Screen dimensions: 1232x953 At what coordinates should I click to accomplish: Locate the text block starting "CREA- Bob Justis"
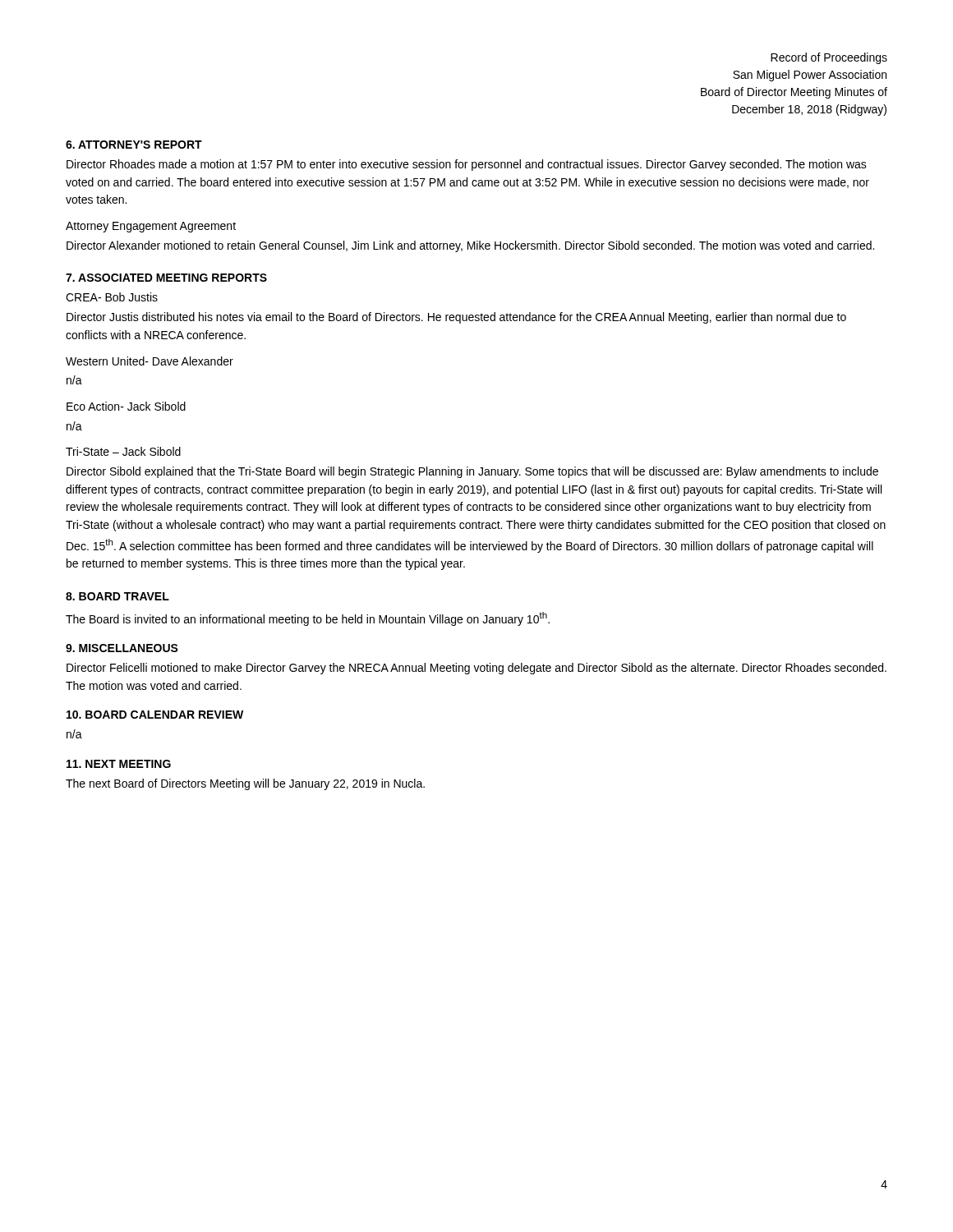112,298
